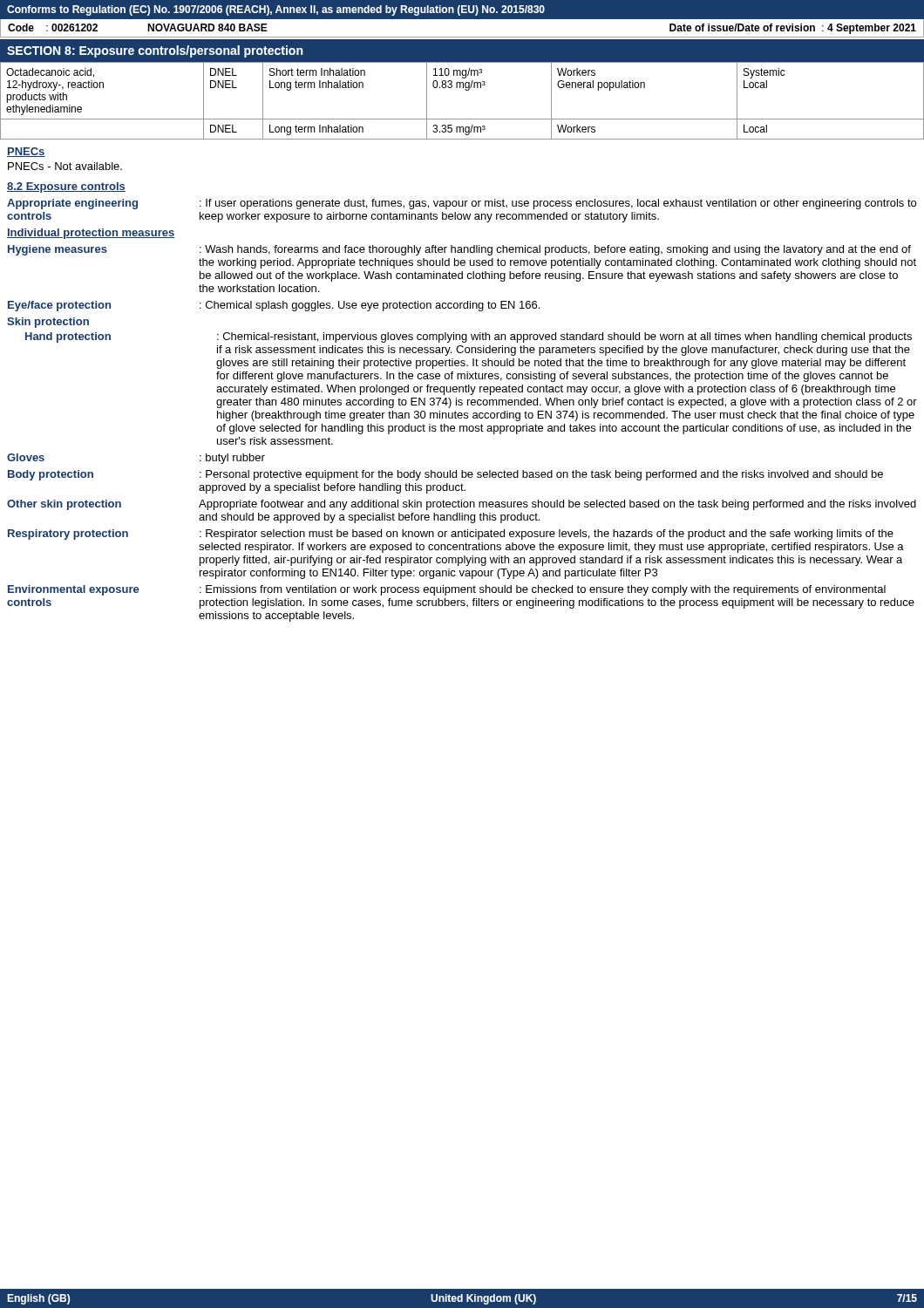
Task: Point to the element starting "SECTION 8: Exposure"
Action: (155, 51)
